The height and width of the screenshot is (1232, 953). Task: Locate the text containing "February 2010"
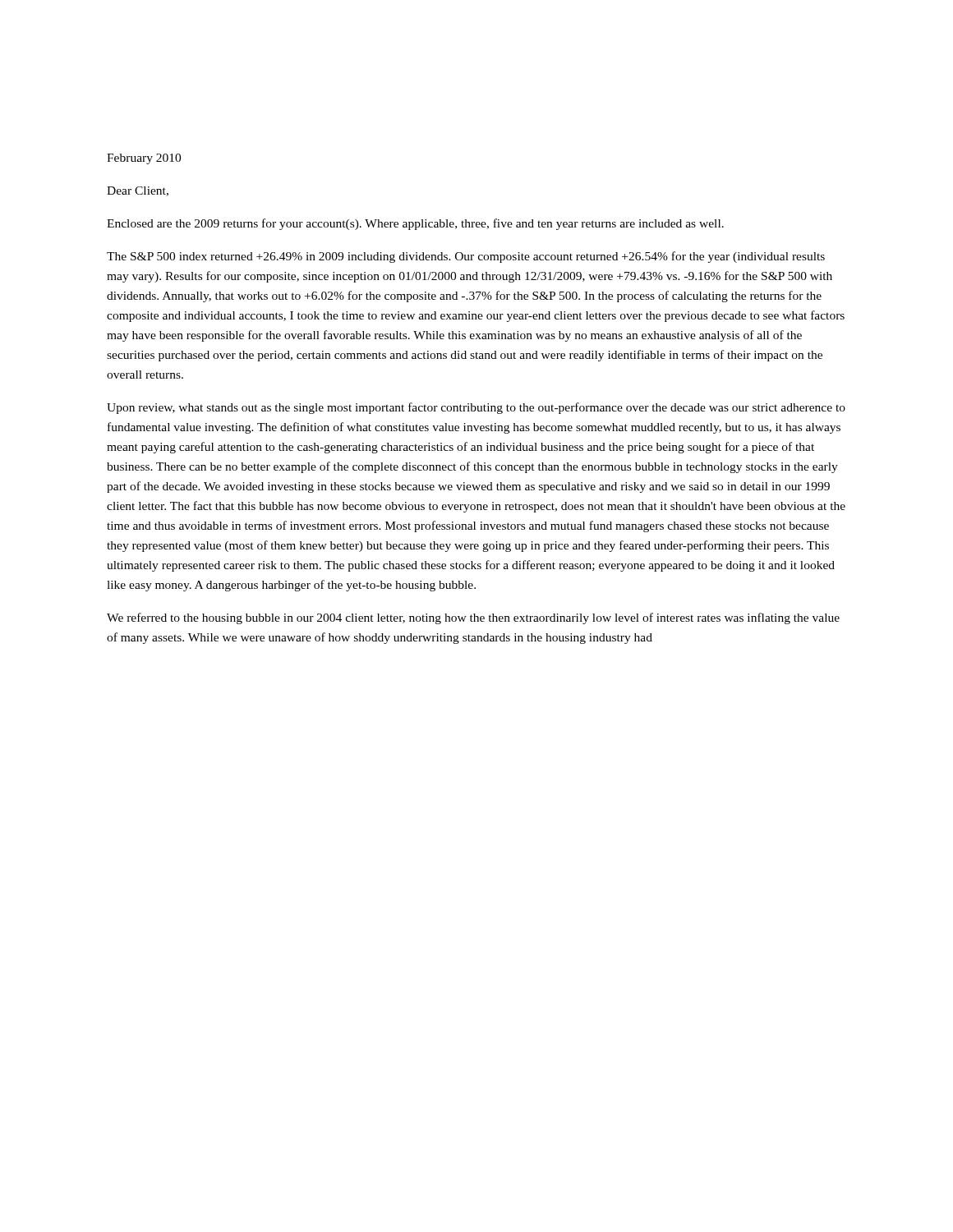click(144, 157)
